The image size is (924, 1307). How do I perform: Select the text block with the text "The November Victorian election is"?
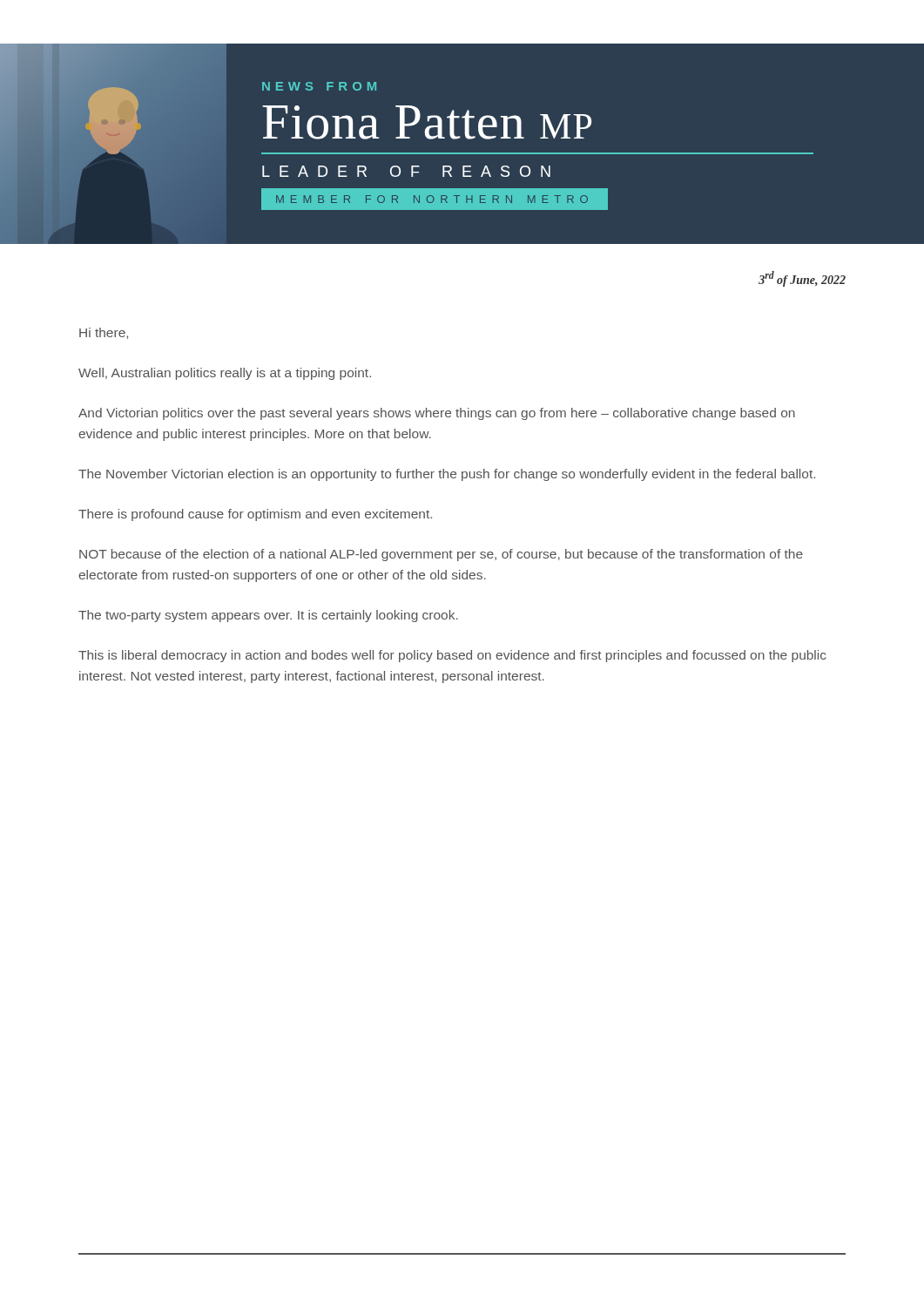point(447,474)
